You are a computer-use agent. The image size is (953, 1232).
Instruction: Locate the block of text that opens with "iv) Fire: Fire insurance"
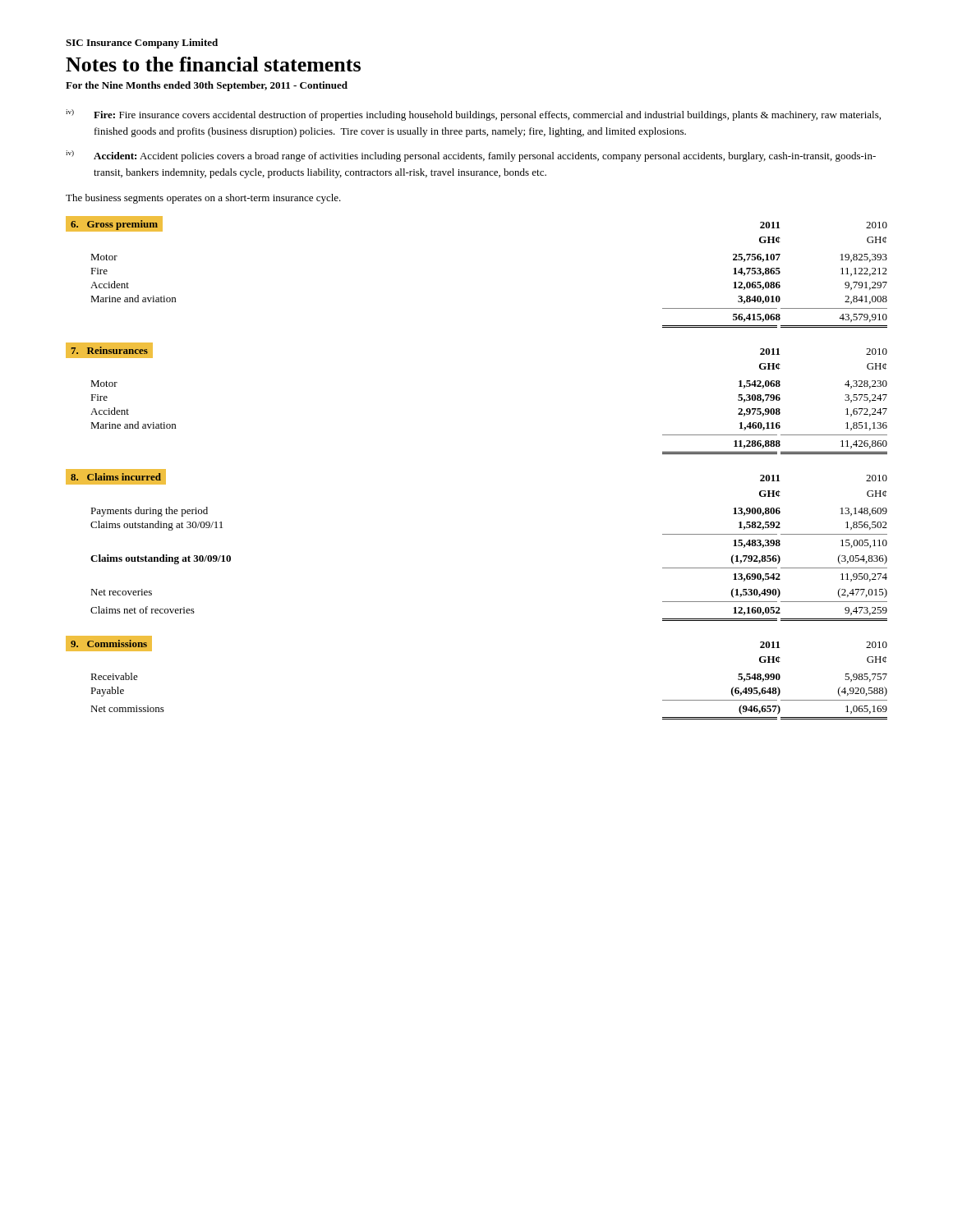(476, 123)
